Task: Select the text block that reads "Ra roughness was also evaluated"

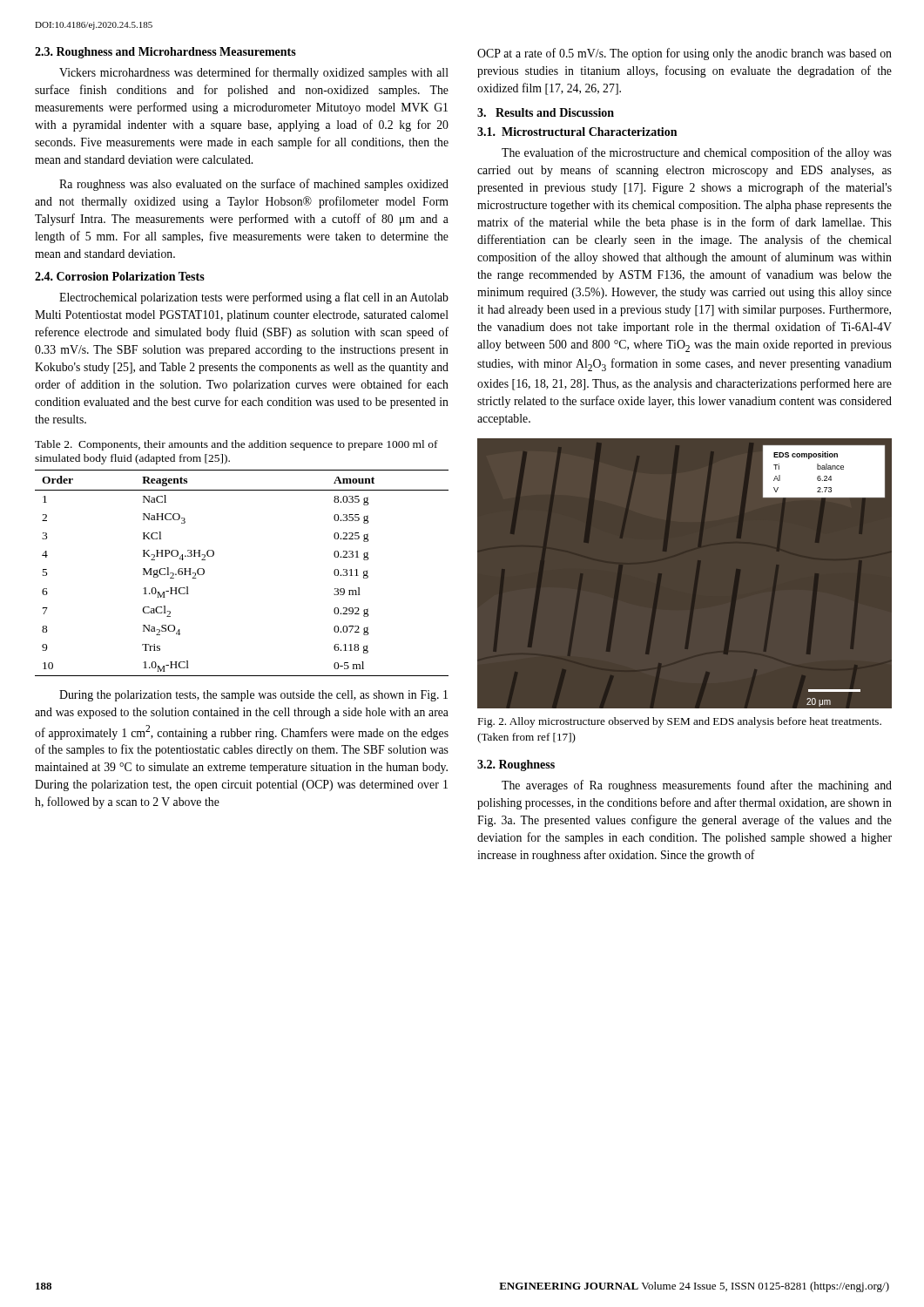Action: tap(242, 219)
